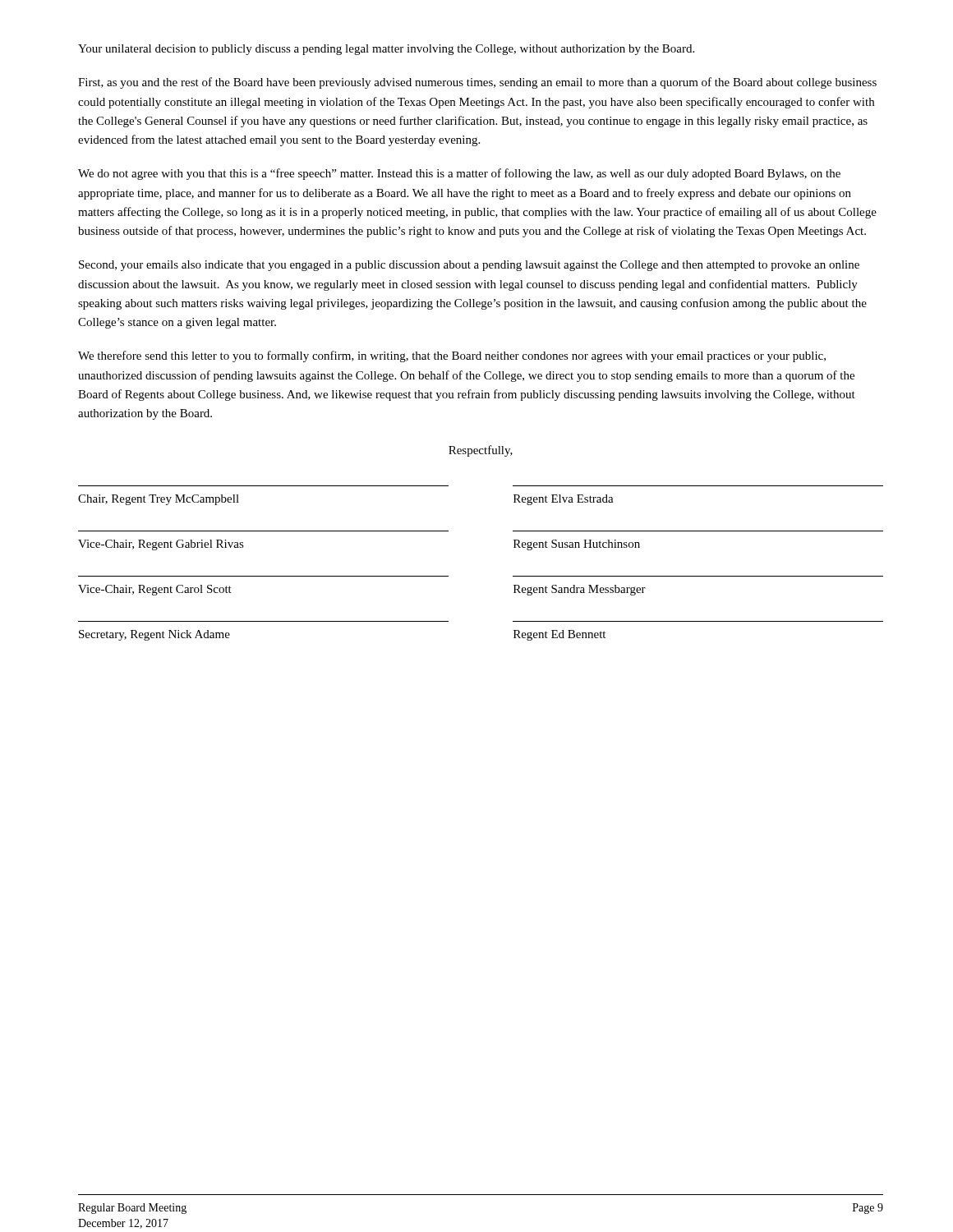Where is the passage that starts "We do not agree with"?
The image size is (953, 1232).
tap(477, 202)
